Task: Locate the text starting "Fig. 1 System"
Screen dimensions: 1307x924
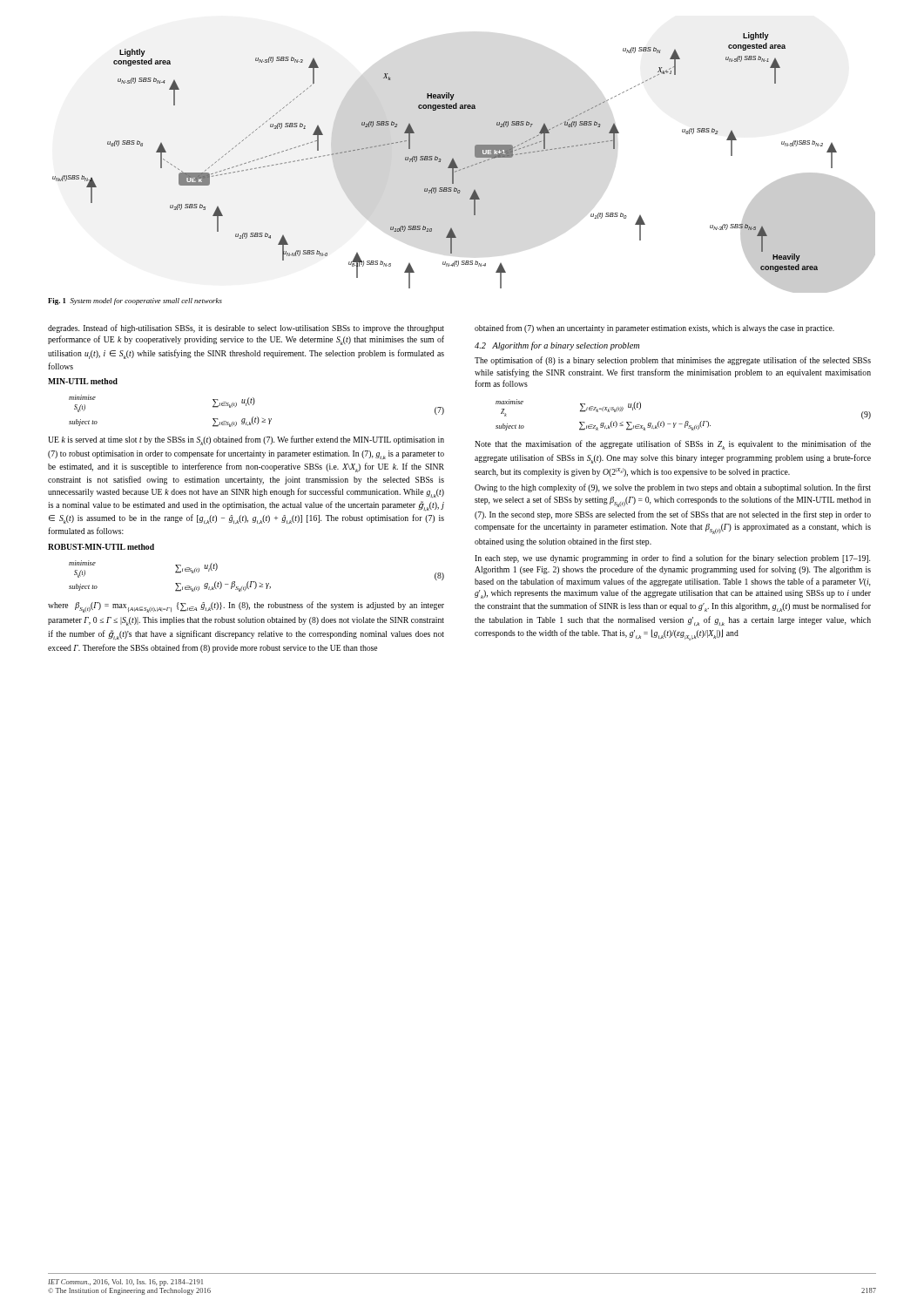Action: 135,301
